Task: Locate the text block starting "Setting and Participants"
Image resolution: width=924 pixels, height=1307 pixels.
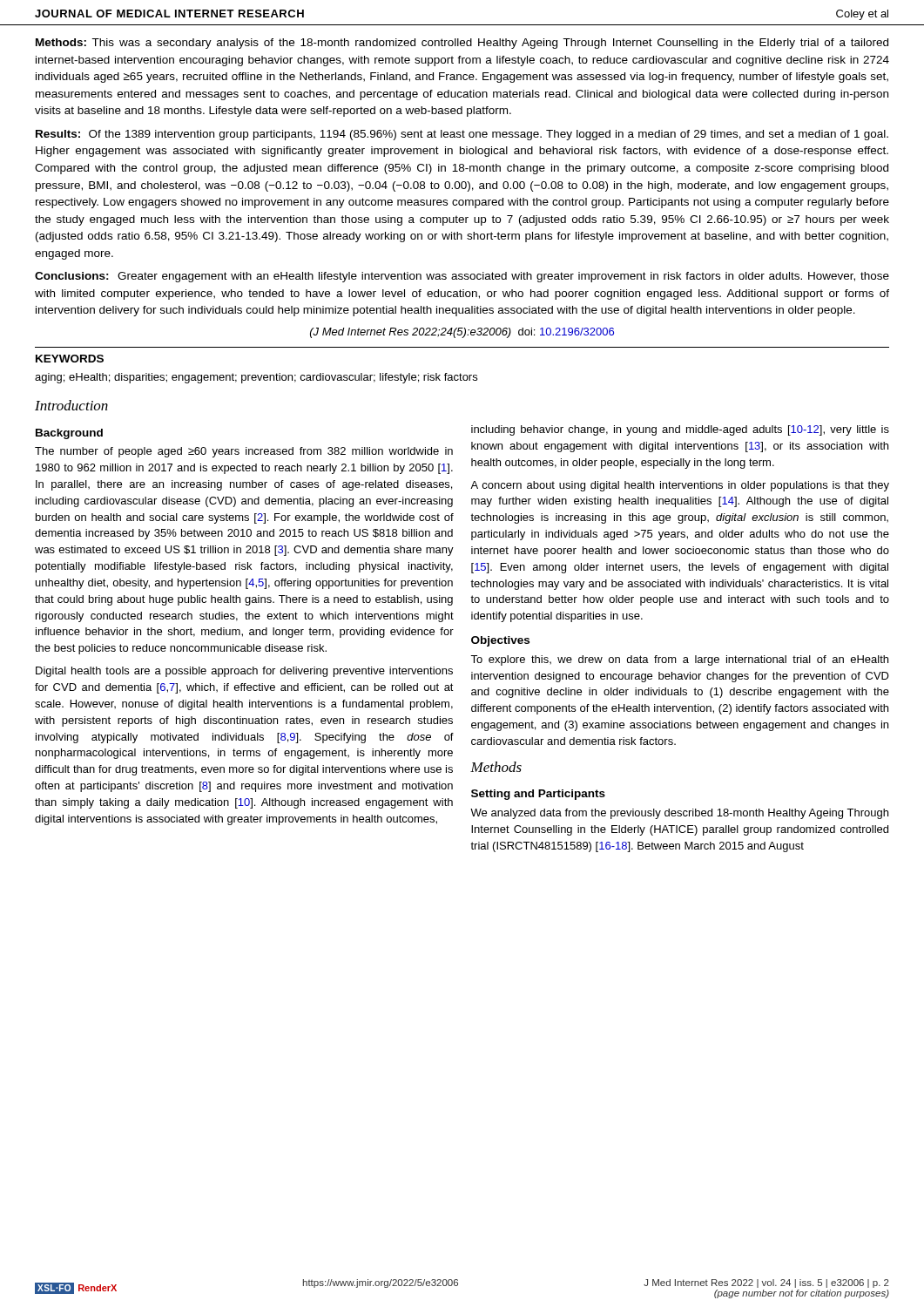Action: pyautogui.click(x=538, y=794)
